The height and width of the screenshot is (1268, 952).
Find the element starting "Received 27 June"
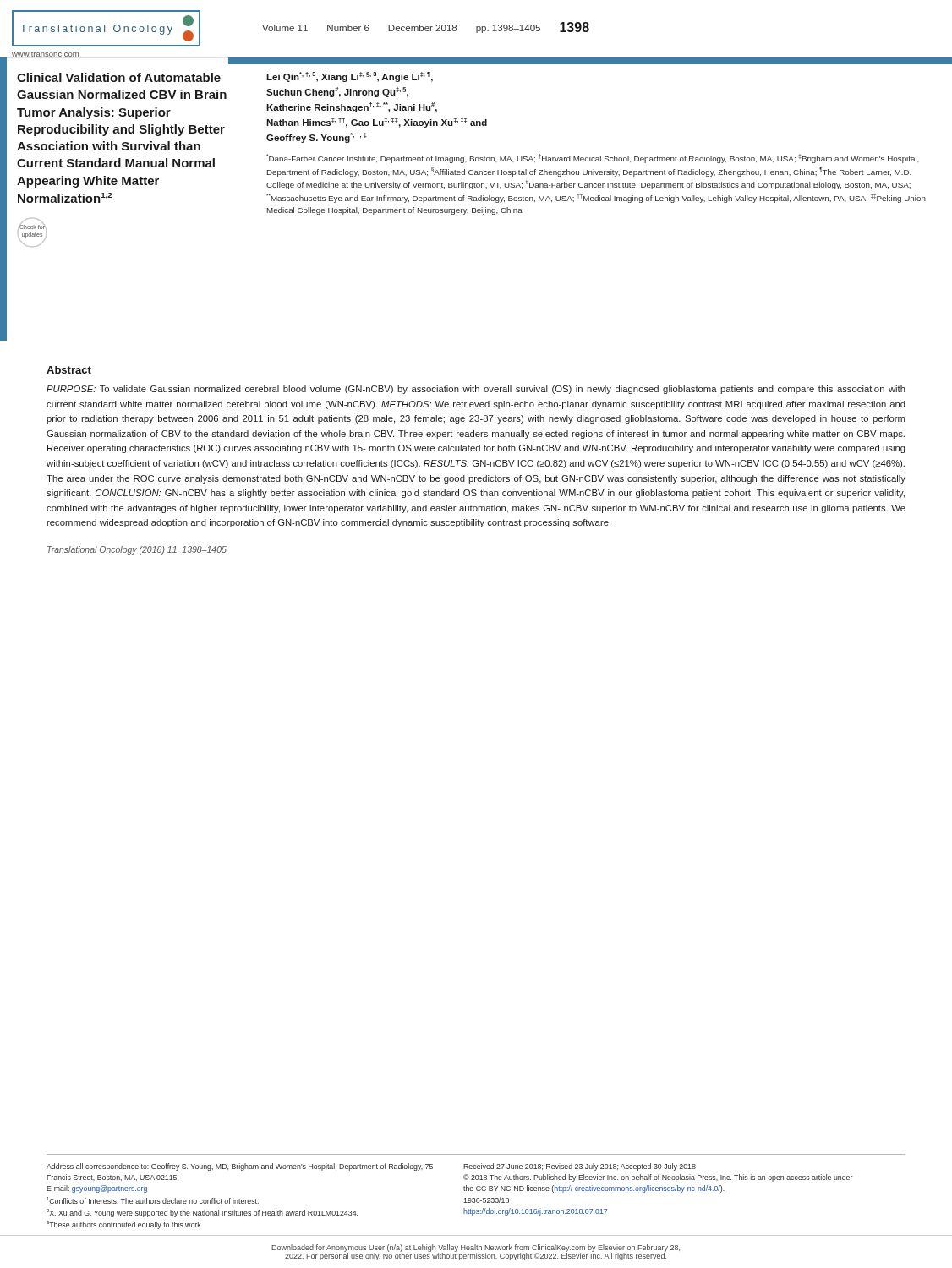pos(658,1189)
